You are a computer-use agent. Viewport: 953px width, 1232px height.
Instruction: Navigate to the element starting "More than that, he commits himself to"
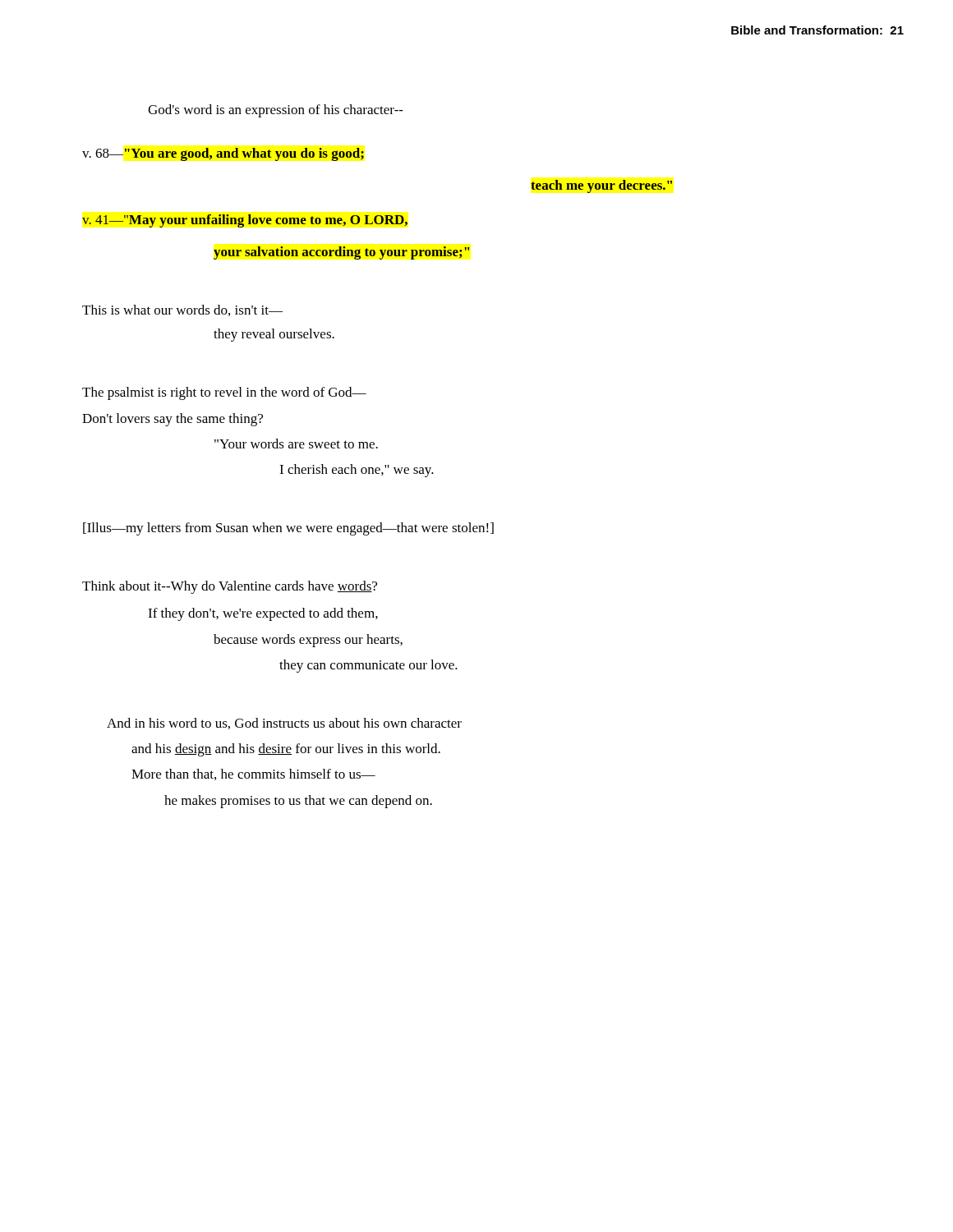pyautogui.click(x=253, y=774)
